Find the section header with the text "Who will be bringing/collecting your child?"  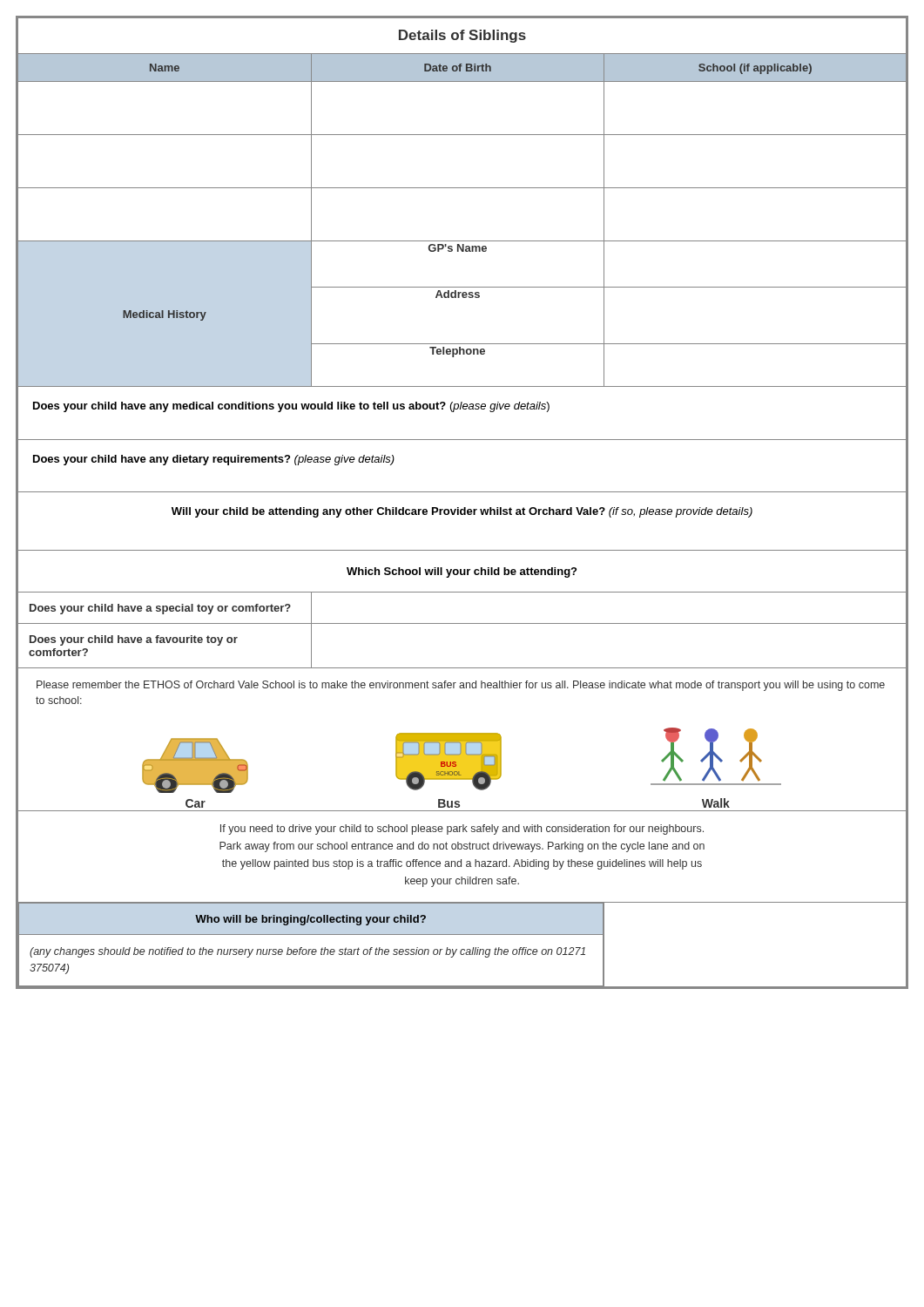click(x=311, y=919)
